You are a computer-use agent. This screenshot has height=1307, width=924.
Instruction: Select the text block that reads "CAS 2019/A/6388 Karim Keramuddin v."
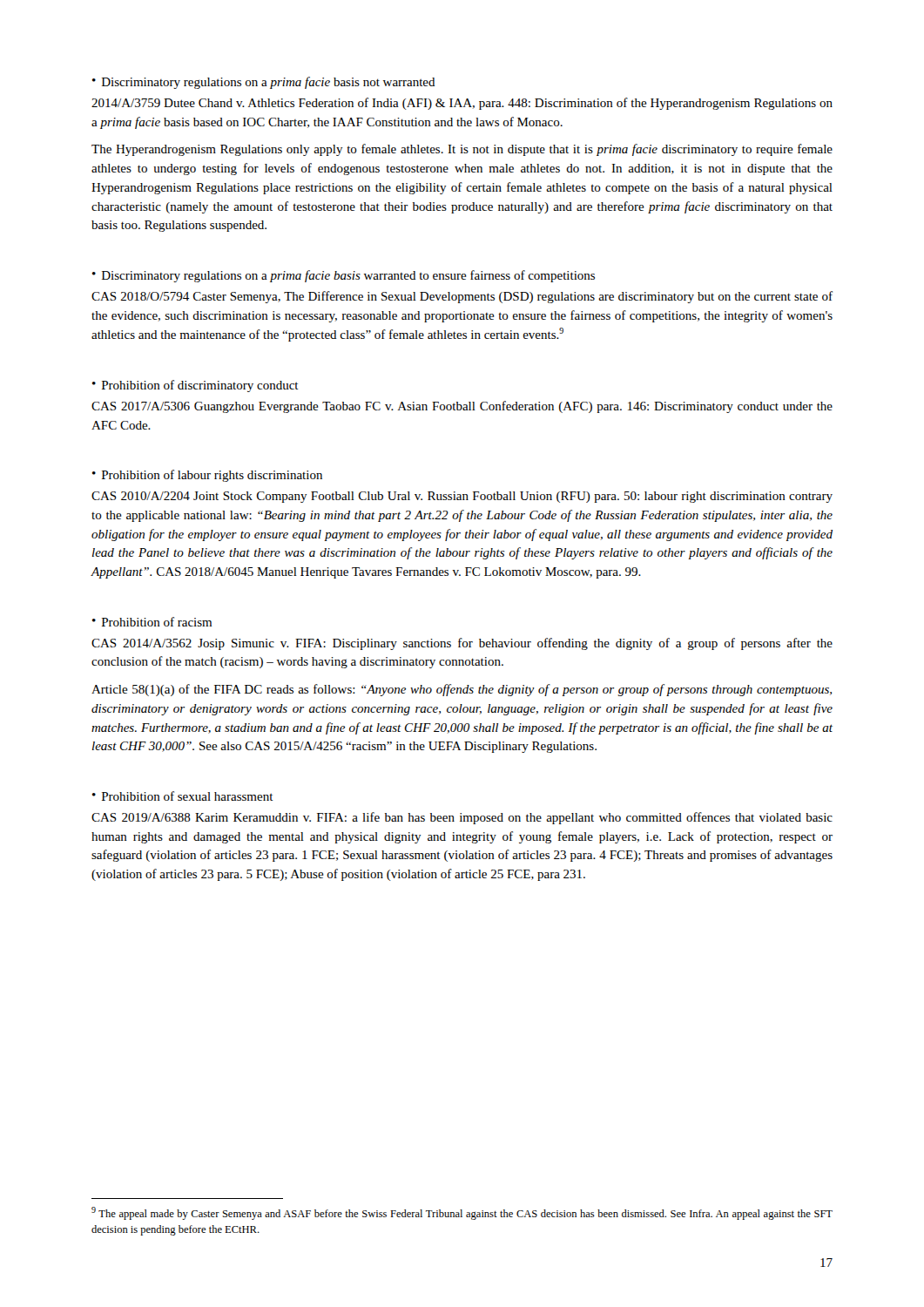click(x=462, y=846)
